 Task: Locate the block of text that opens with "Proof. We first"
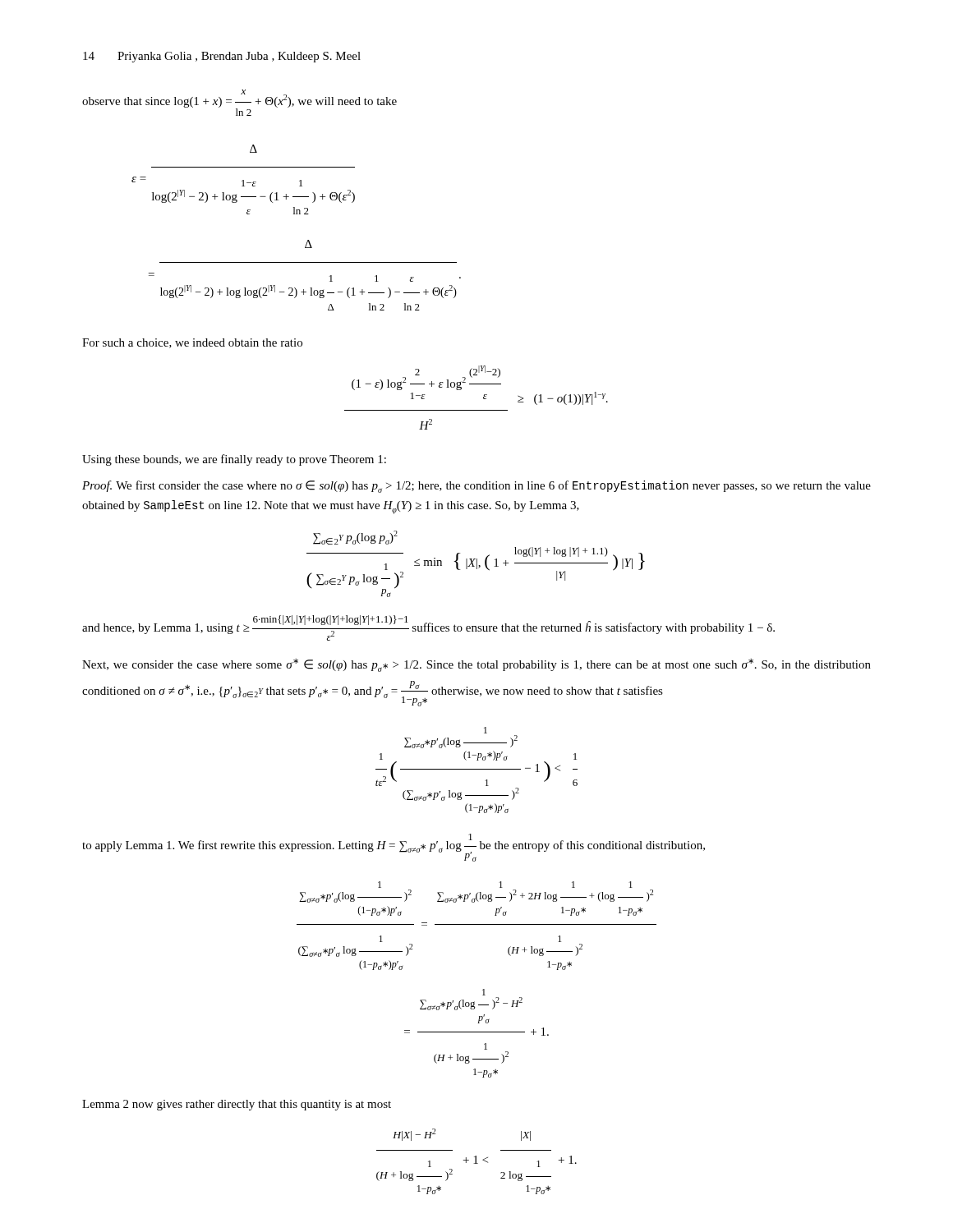(476, 497)
